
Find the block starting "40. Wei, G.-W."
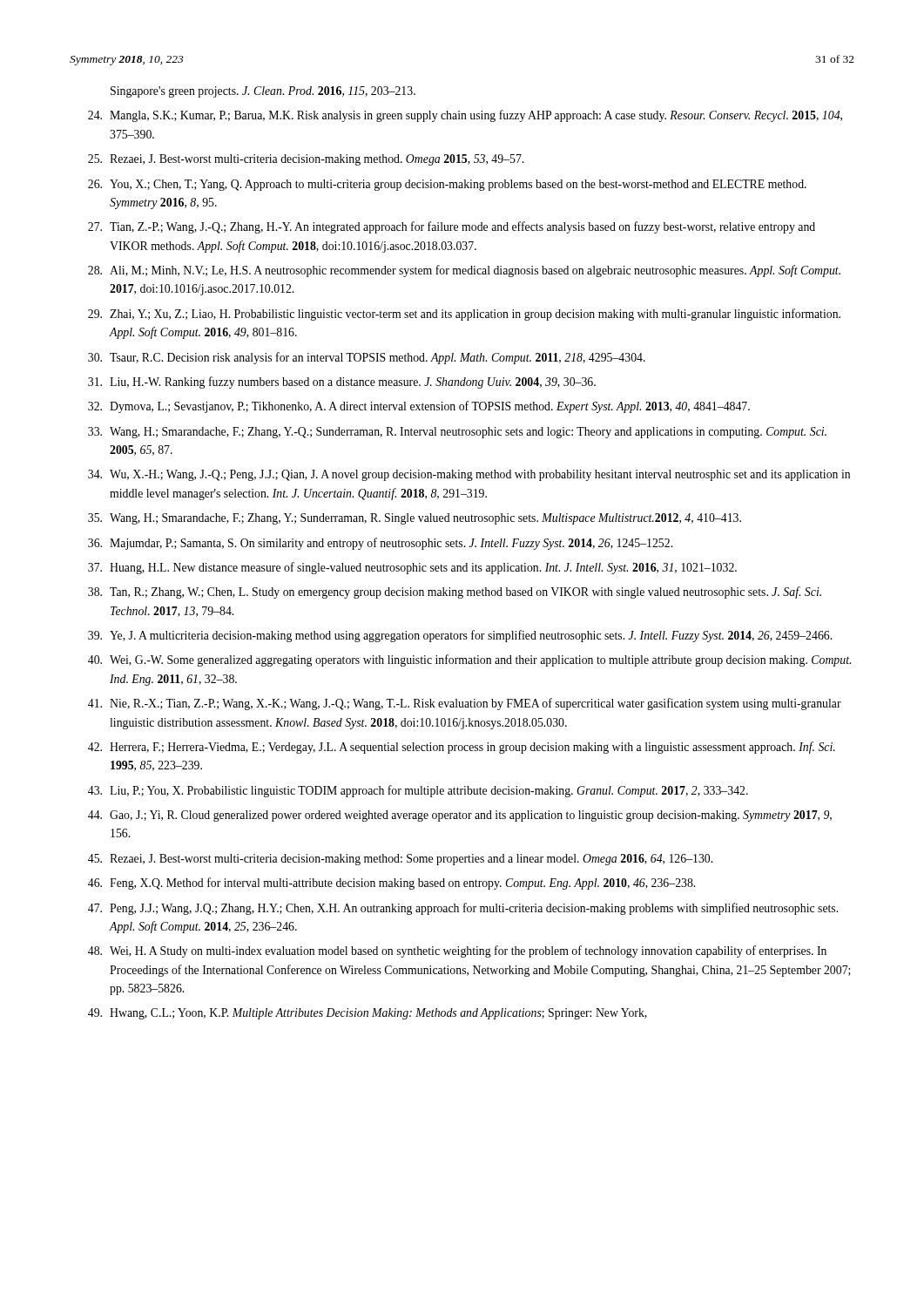pyautogui.click(x=462, y=670)
